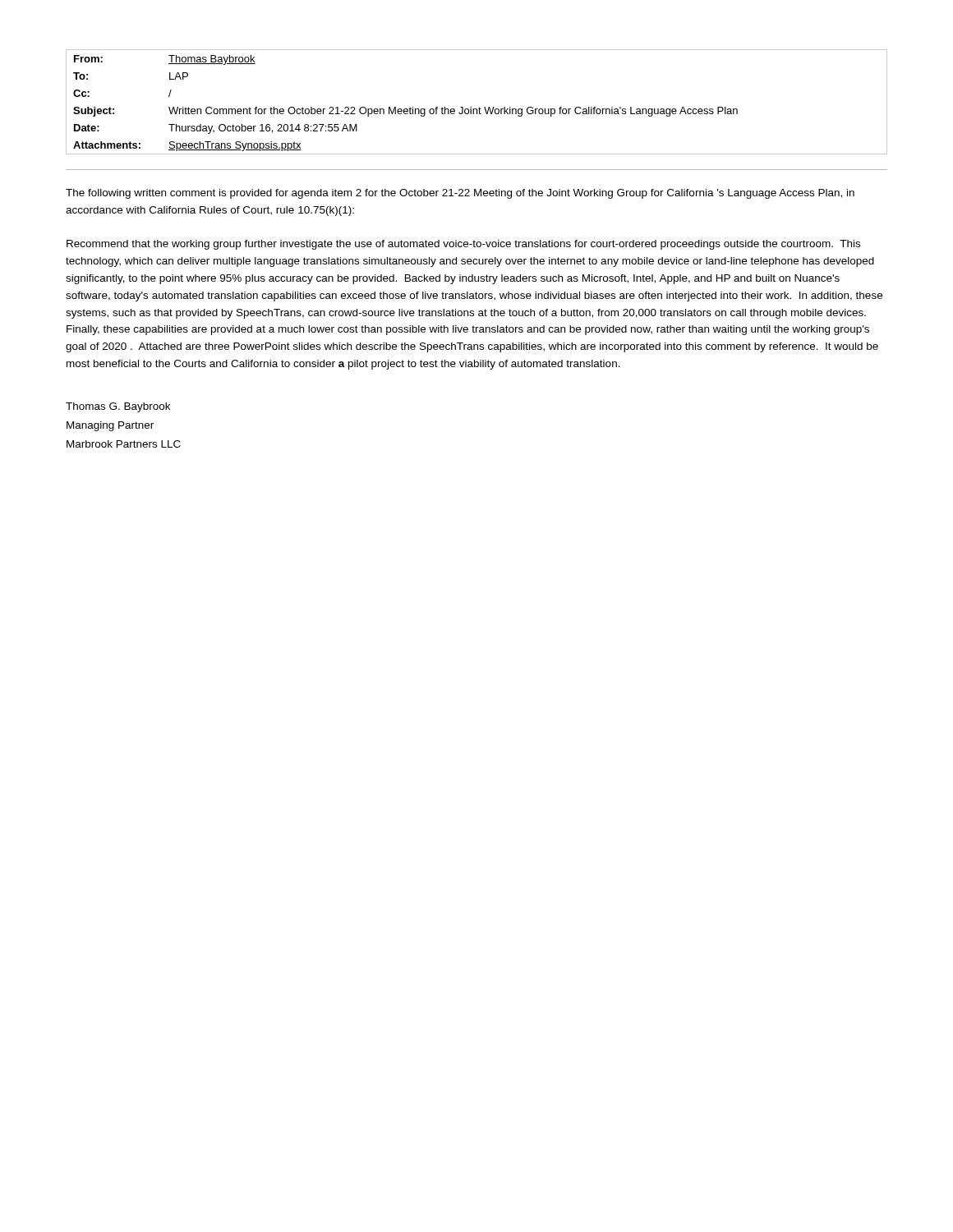Select the text block that says "The following written comment is provided for"
953x1232 pixels.
click(460, 201)
